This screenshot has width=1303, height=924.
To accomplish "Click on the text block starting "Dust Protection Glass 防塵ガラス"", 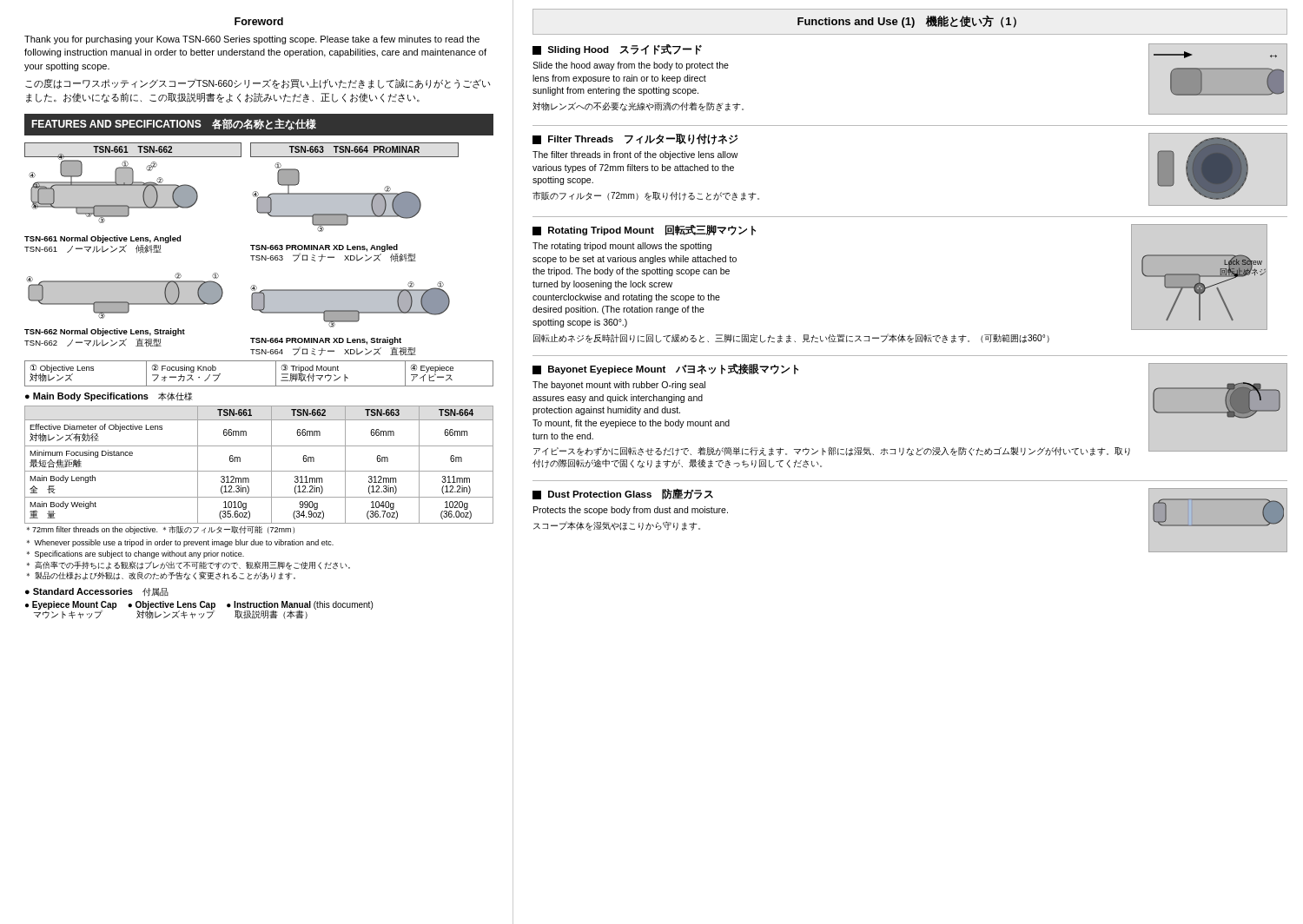I will click(x=623, y=494).
